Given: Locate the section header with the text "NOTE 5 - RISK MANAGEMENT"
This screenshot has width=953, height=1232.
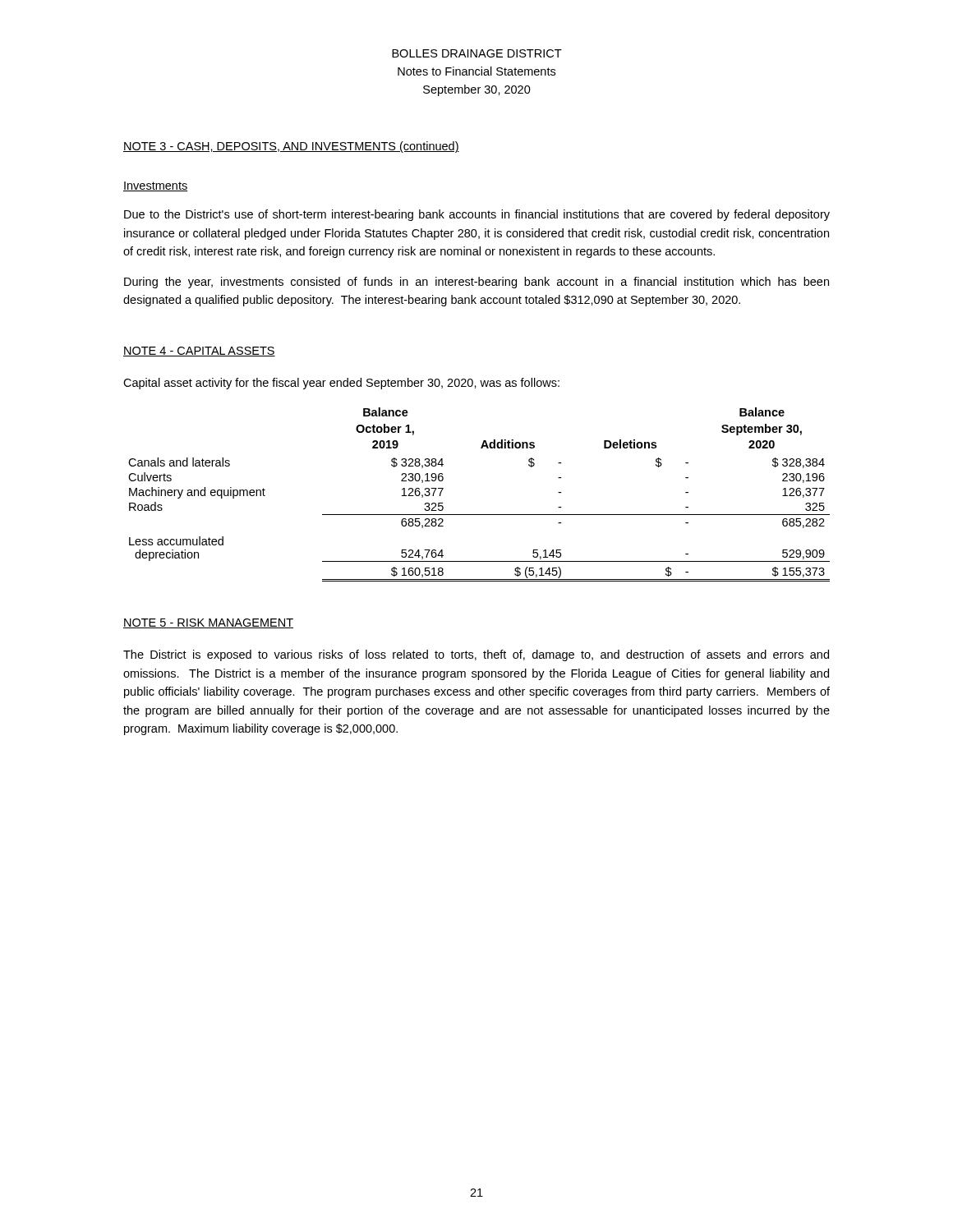Looking at the screenshot, I should pyautogui.click(x=208, y=623).
